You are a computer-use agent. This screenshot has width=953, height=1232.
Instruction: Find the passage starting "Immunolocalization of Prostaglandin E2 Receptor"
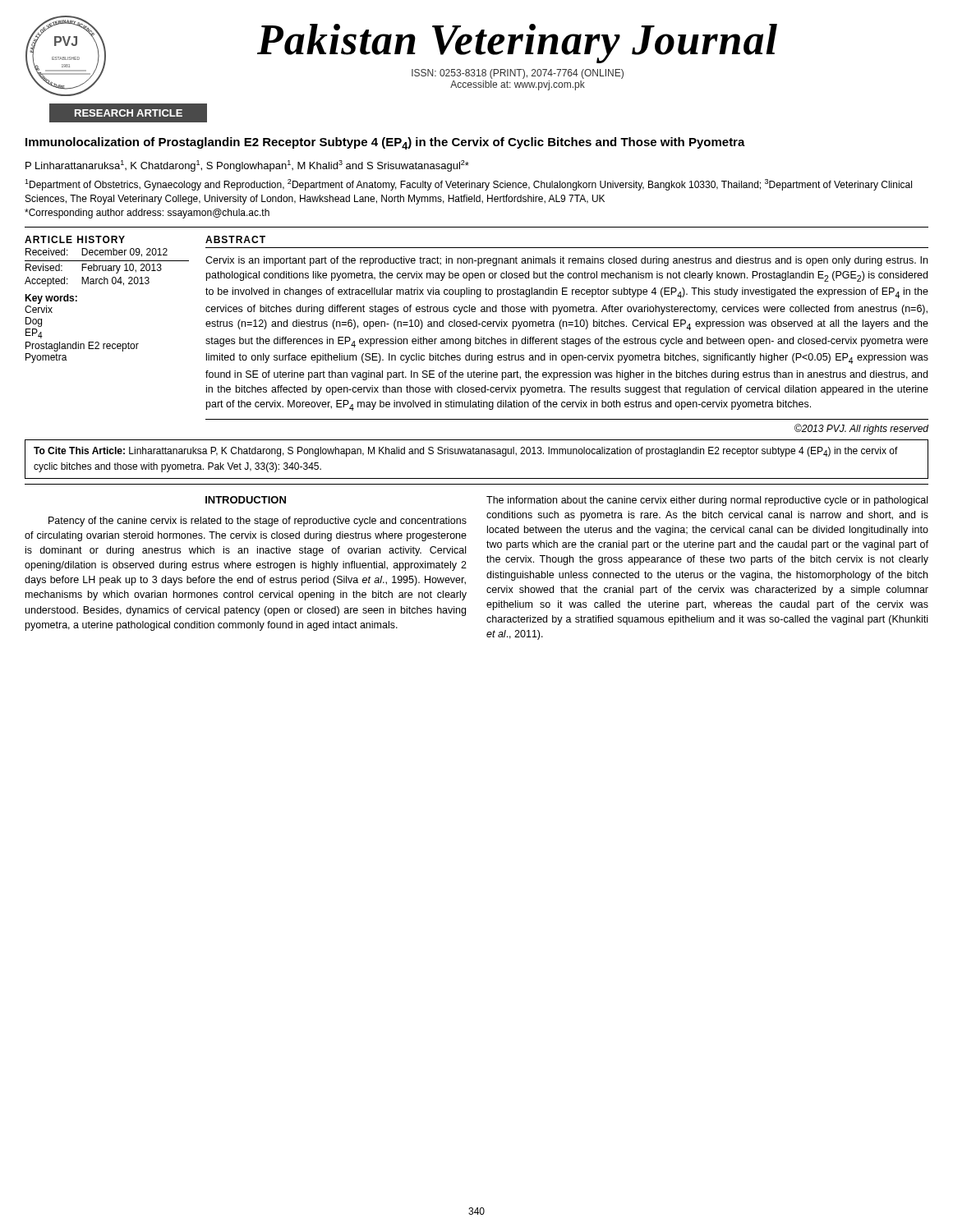(385, 143)
